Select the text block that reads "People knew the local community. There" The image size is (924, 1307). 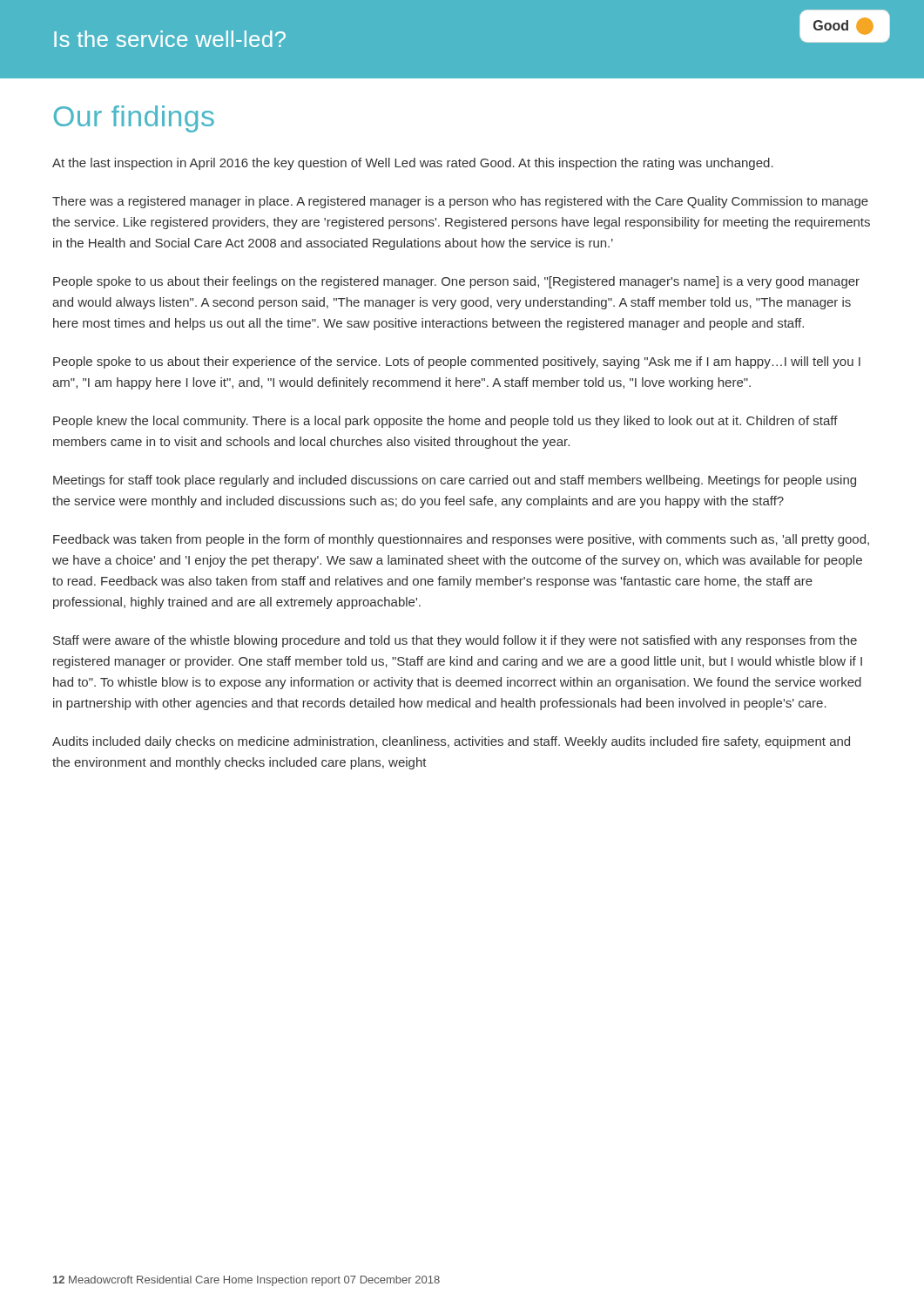[445, 431]
